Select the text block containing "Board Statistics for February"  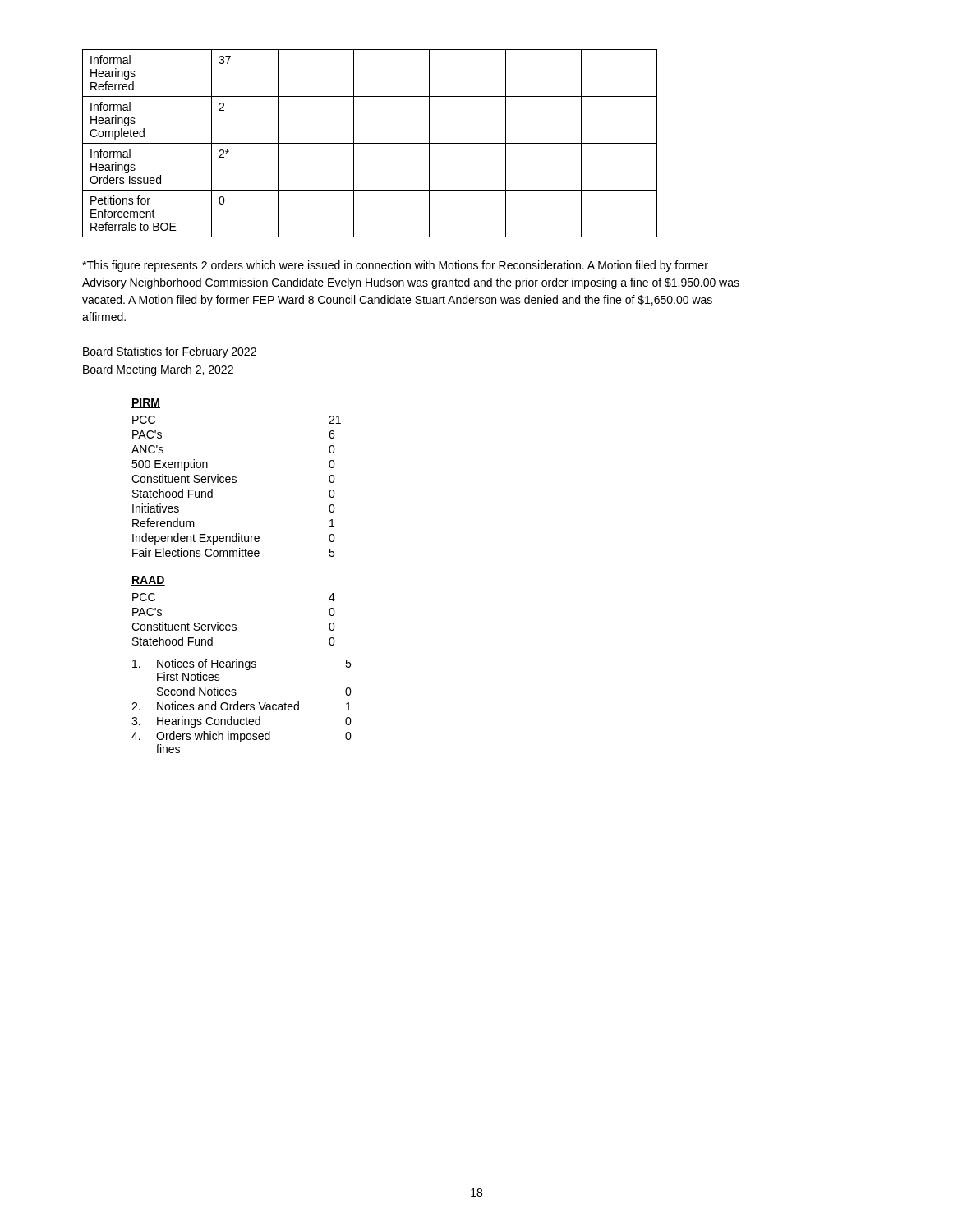[169, 361]
